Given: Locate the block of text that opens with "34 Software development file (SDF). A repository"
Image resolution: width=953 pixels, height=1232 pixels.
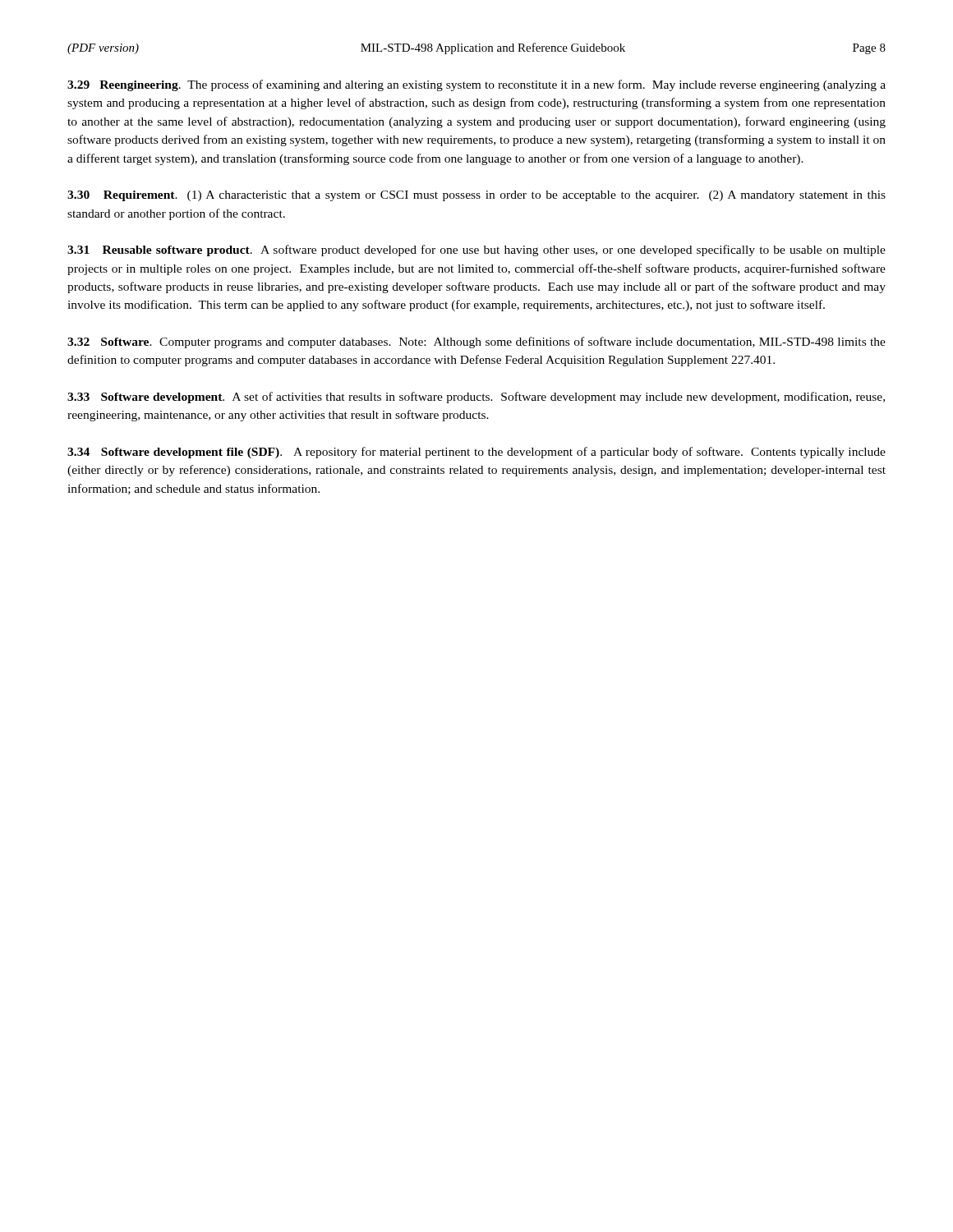Looking at the screenshot, I should [476, 470].
